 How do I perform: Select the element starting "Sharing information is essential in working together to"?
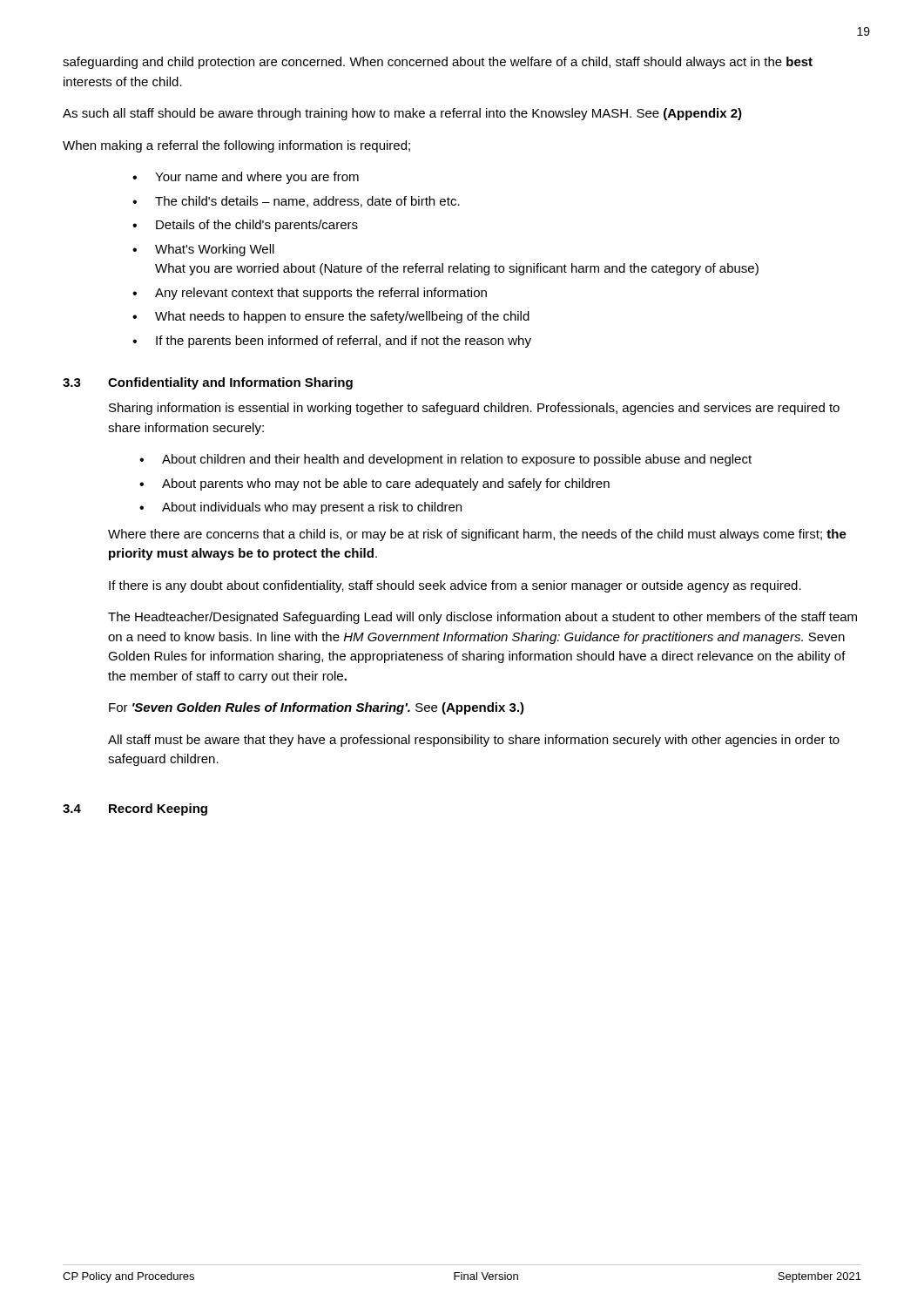(x=474, y=417)
